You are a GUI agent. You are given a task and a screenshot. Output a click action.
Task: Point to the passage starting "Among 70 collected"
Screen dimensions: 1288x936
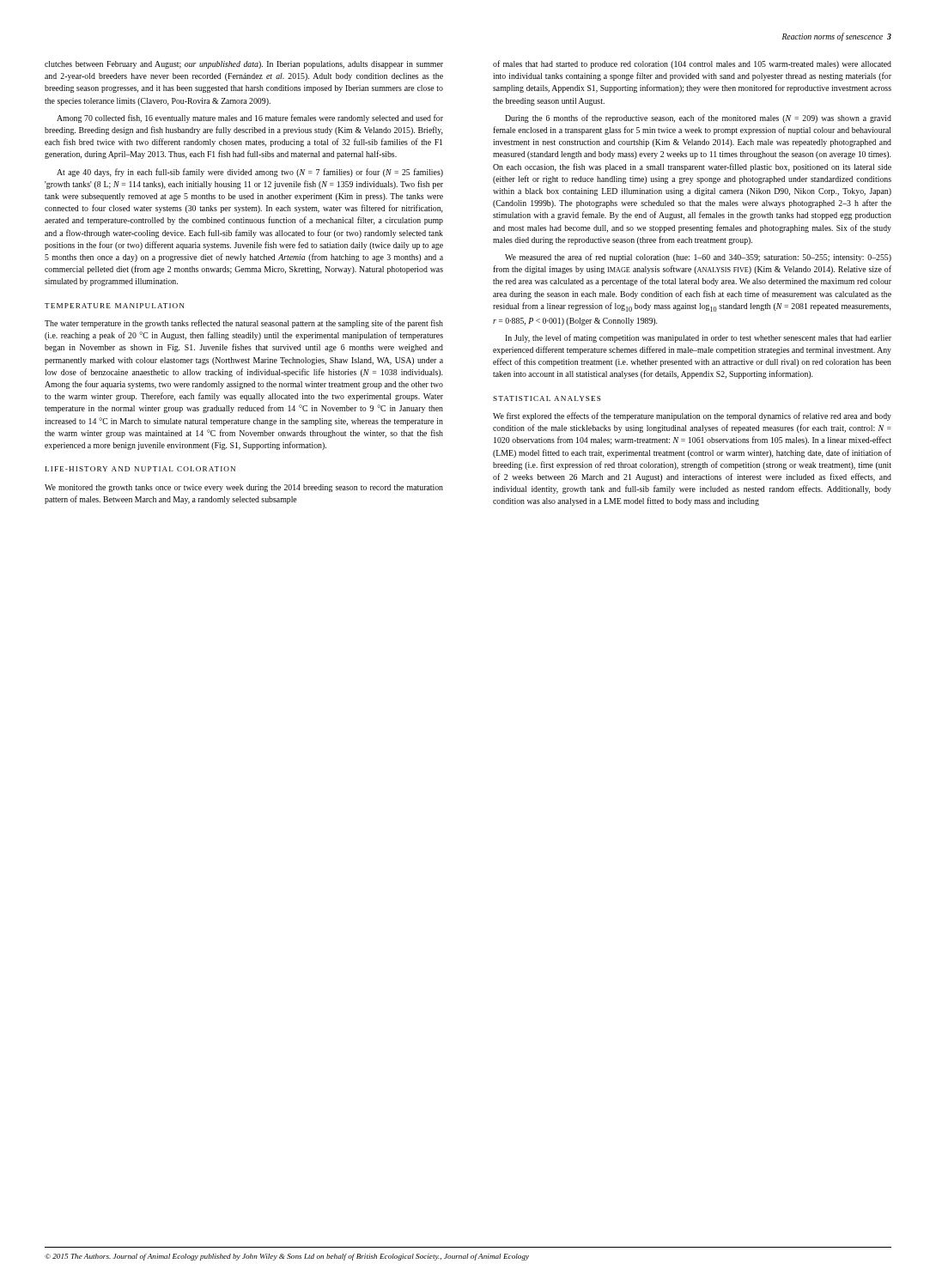pyautogui.click(x=244, y=137)
